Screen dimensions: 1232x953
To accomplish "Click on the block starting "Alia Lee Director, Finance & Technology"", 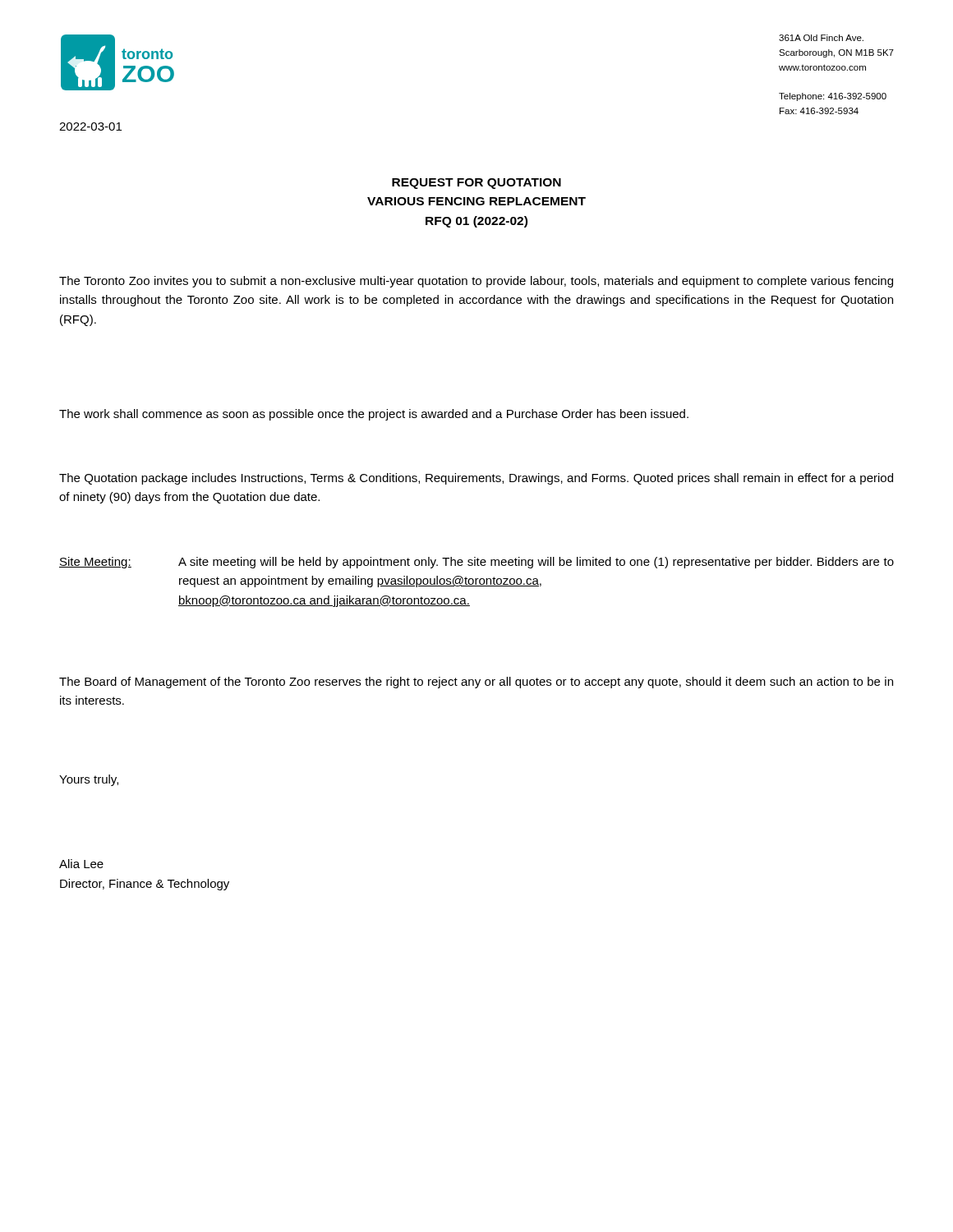I will [x=144, y=873].
